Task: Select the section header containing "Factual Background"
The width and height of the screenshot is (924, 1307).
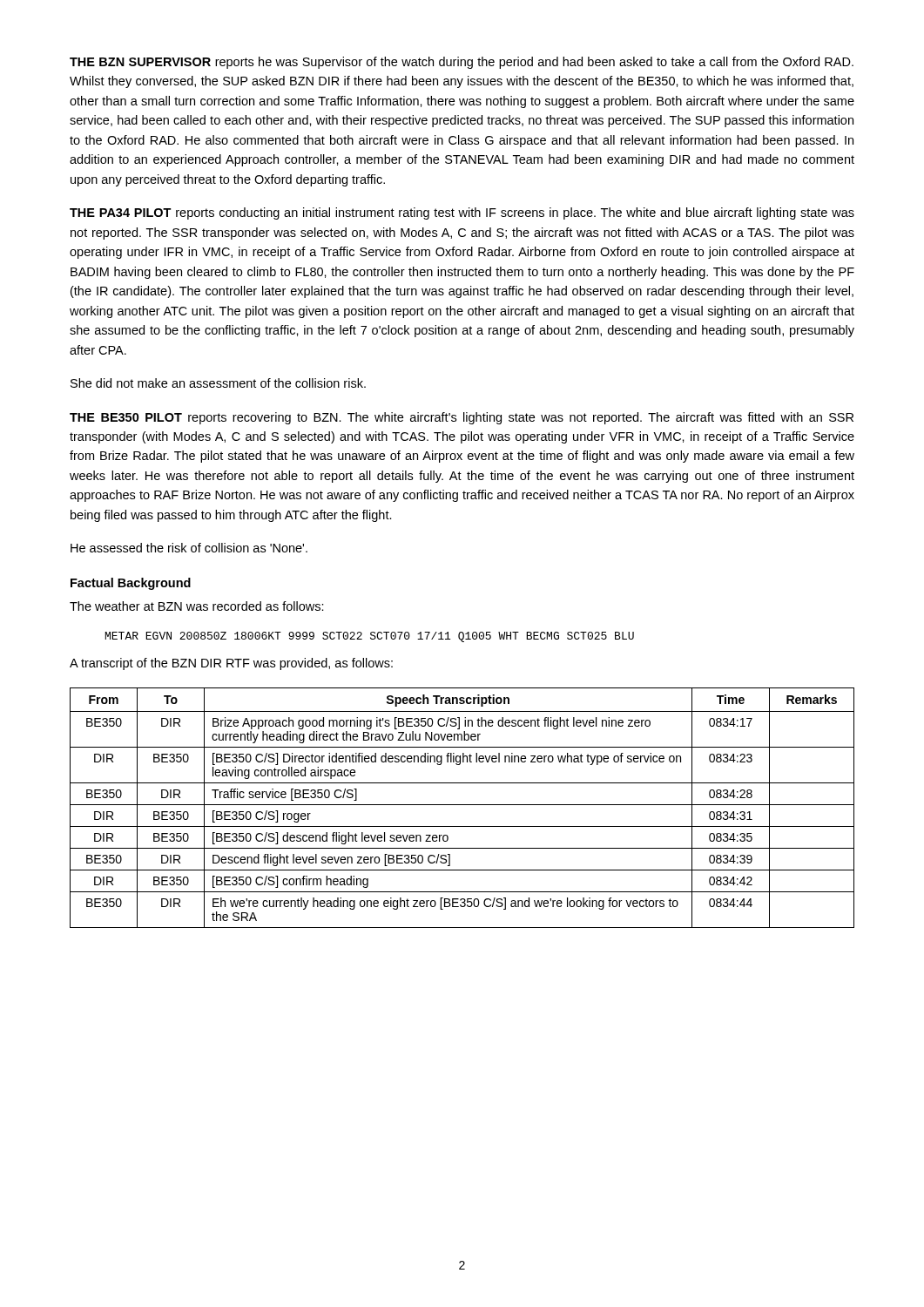Action: pos(130,583)
